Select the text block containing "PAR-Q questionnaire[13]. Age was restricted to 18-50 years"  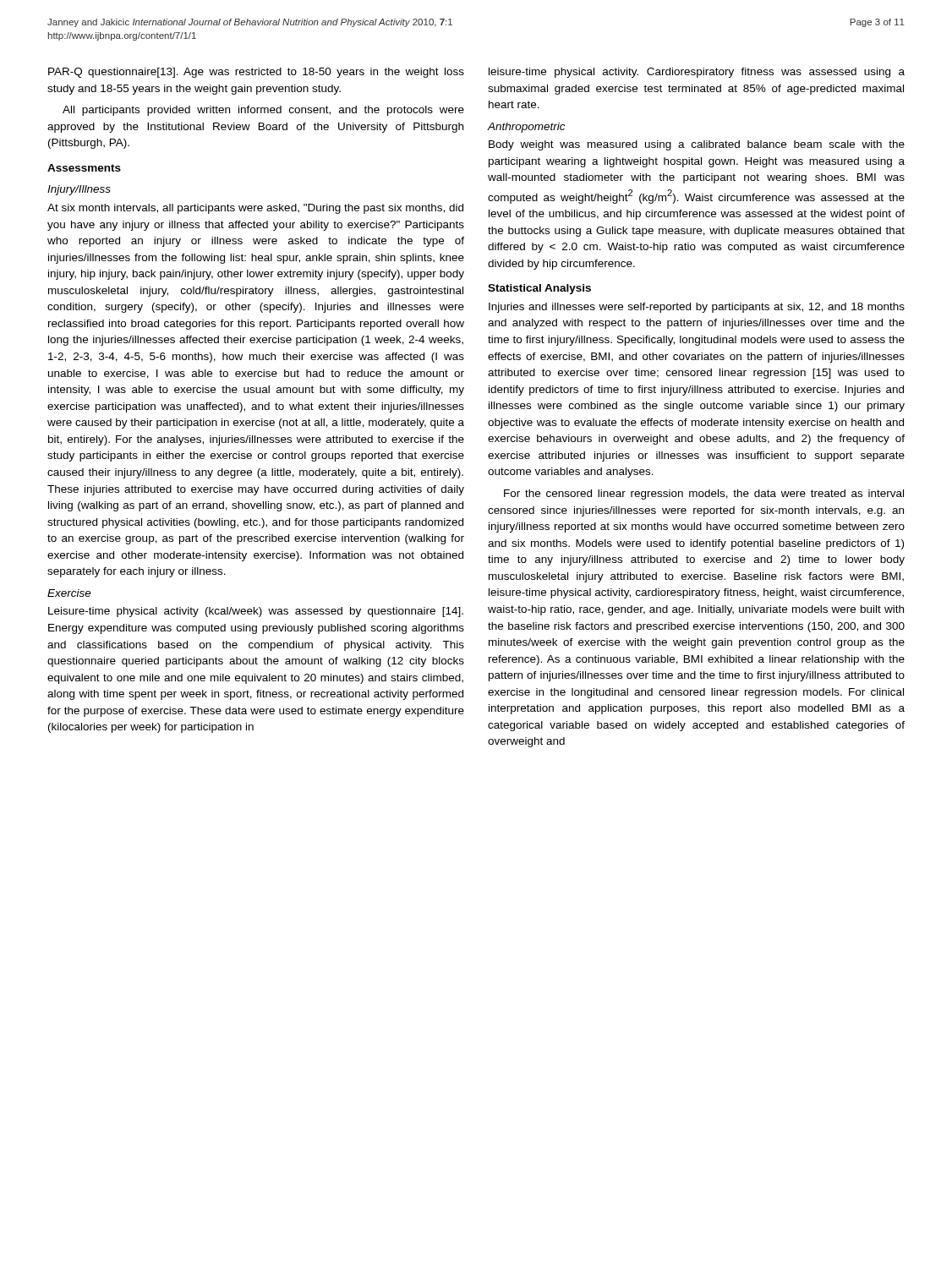click(256, 80)
